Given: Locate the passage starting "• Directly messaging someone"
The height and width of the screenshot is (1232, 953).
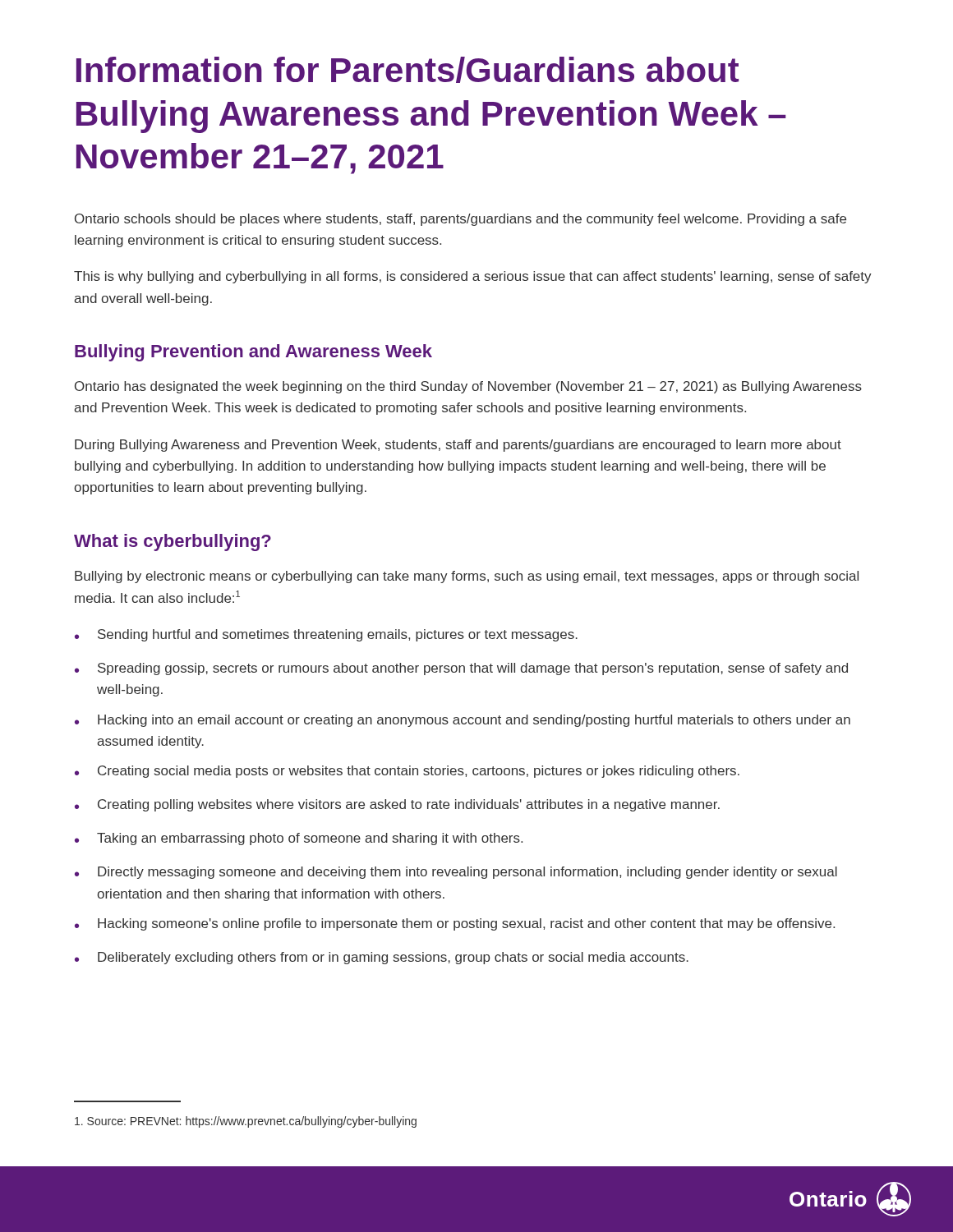Looking at the screenshot, I should coord(476,883).
